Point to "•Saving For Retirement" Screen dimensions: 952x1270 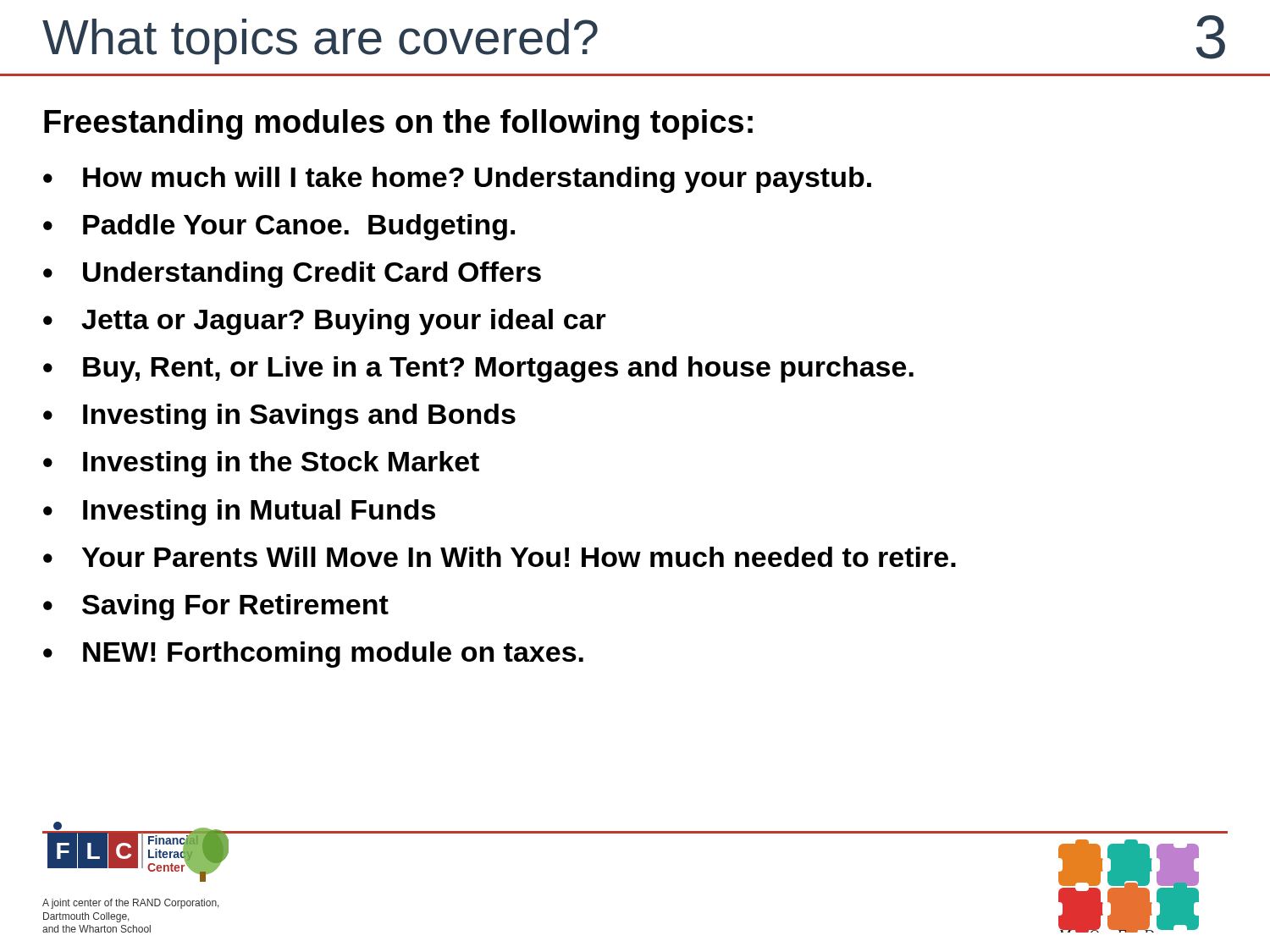pos(215,606)
